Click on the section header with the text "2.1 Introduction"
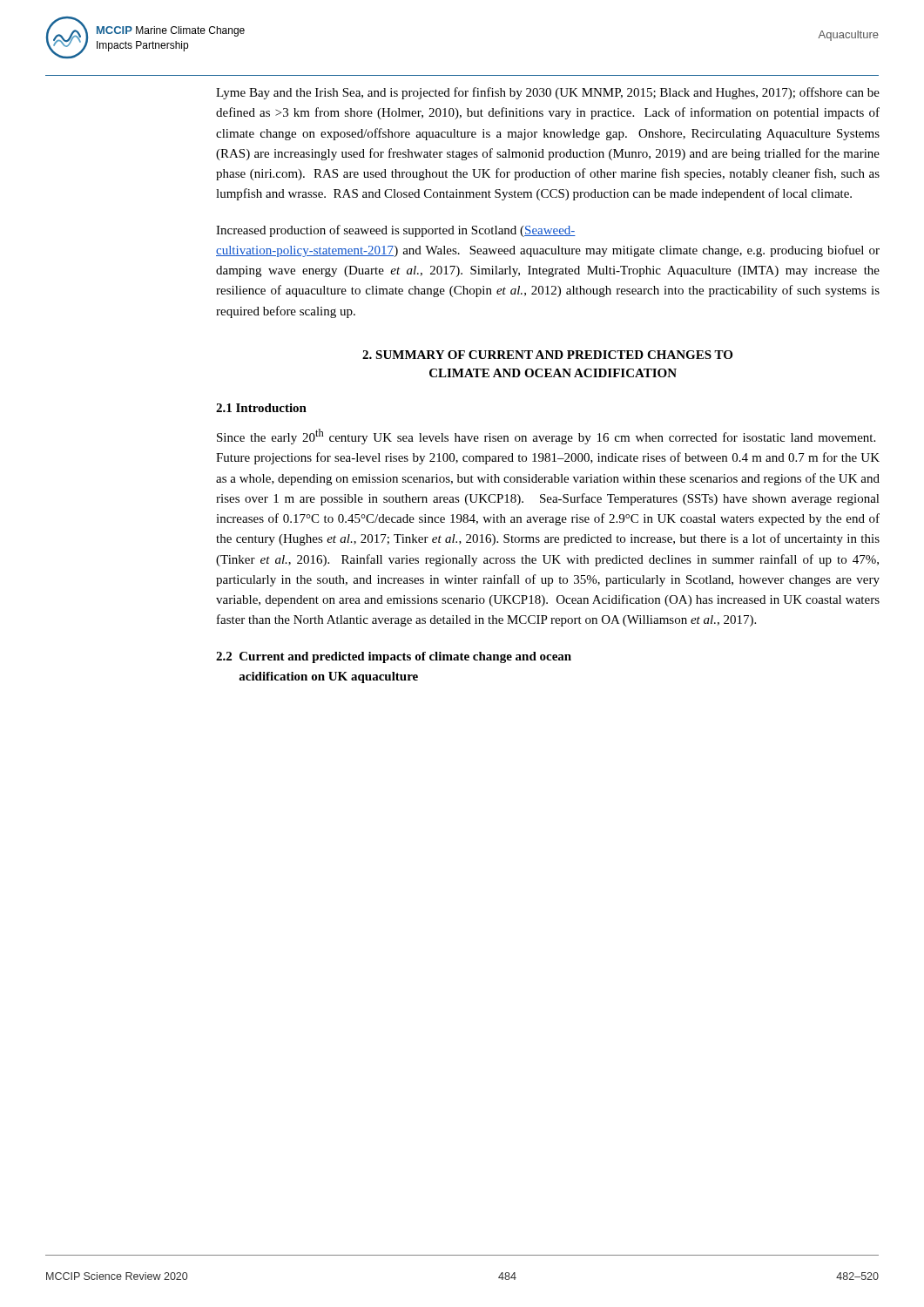 point(261,408)
